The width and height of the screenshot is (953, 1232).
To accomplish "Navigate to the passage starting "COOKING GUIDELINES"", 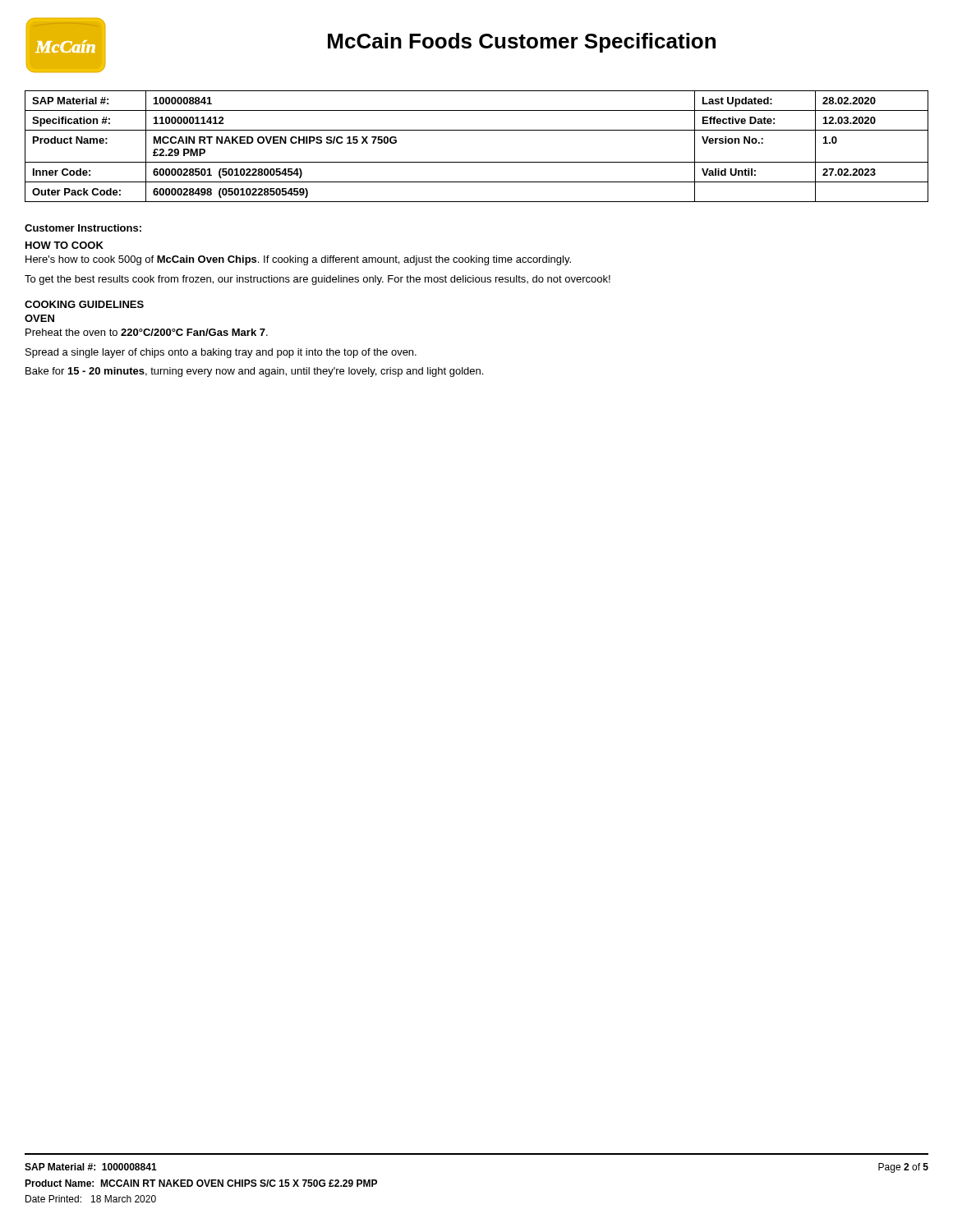I will [84, 304].
